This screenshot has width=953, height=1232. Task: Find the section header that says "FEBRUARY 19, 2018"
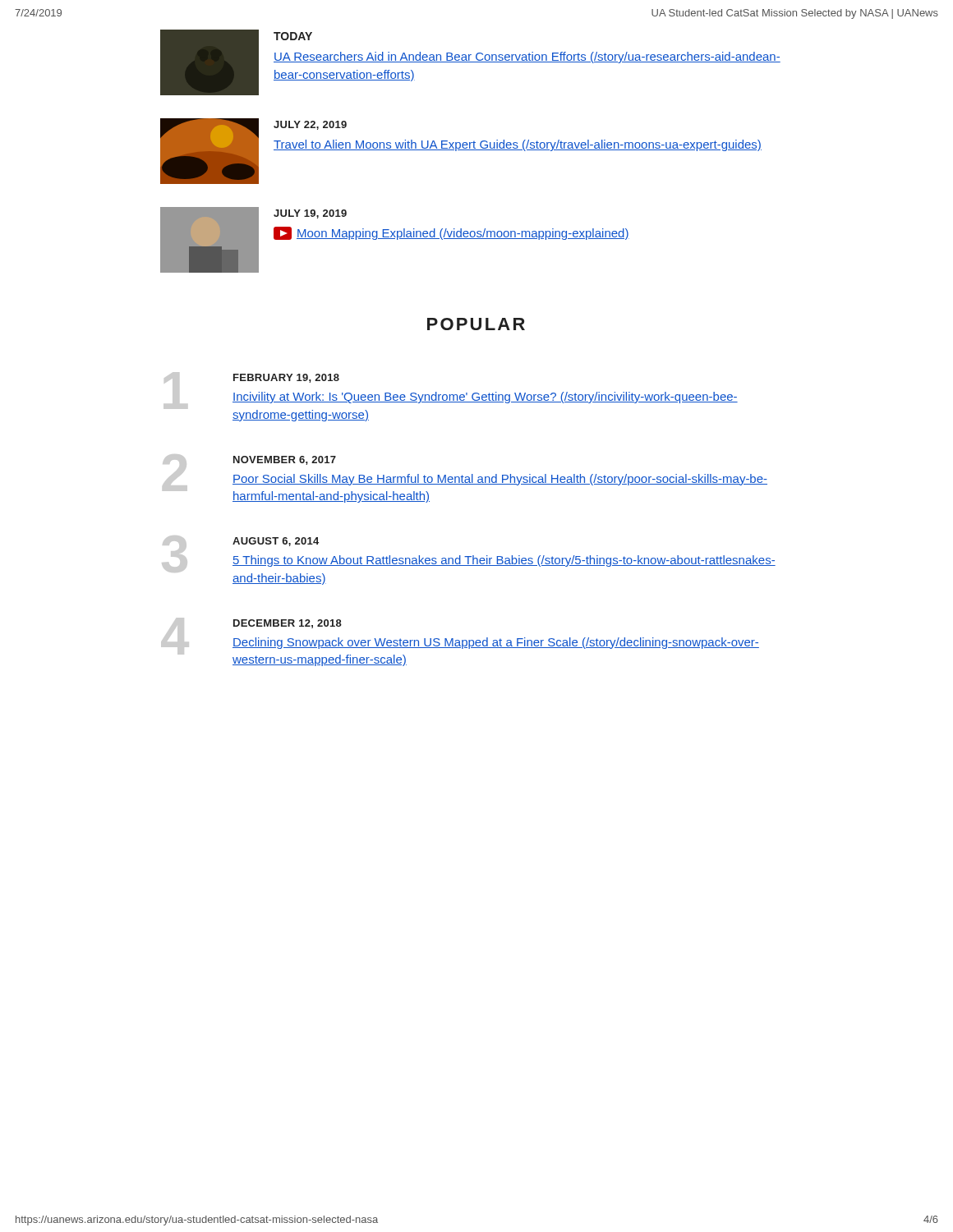[x=286, y=377]
